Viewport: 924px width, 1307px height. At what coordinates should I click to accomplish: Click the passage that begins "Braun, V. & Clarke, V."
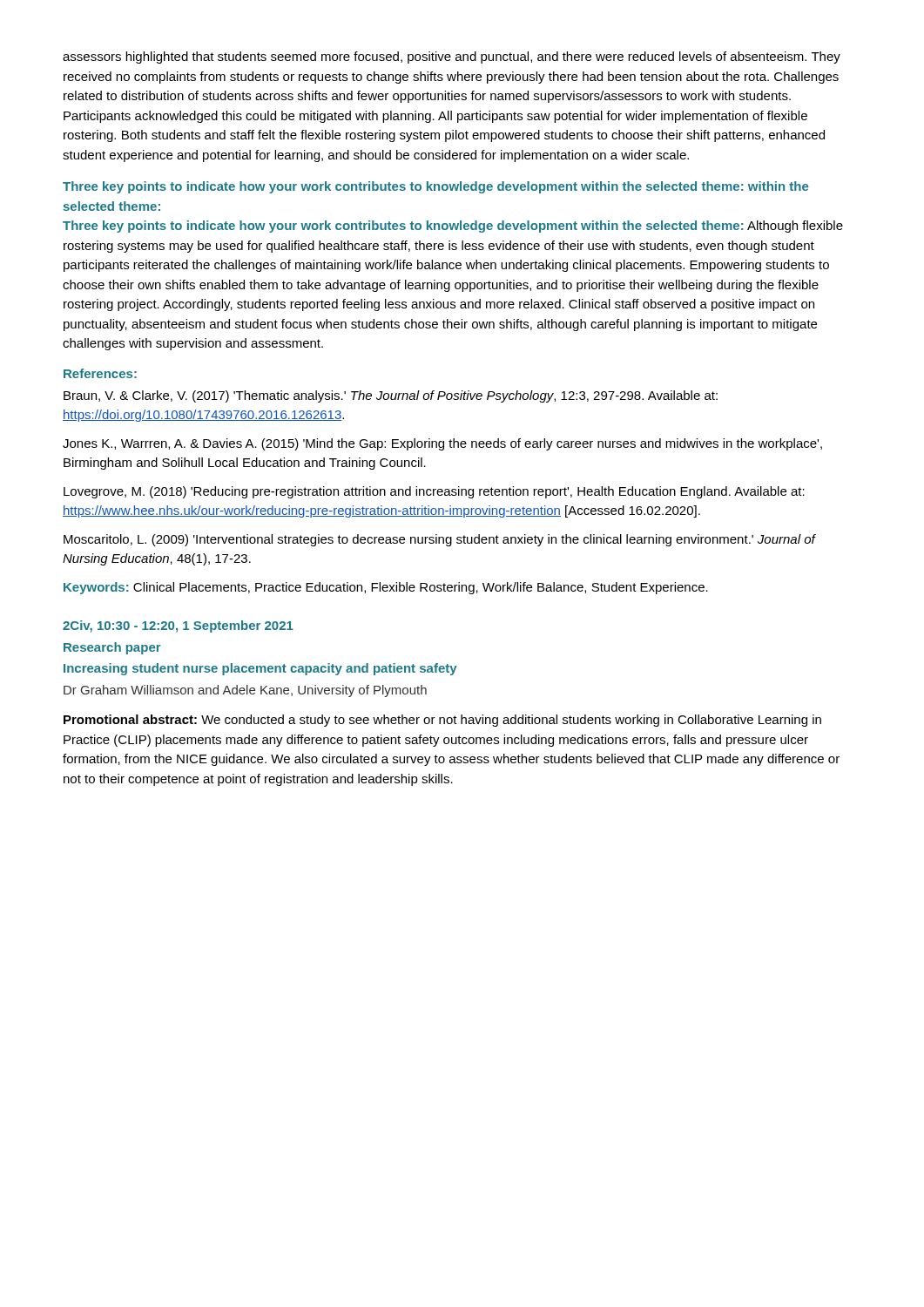pyautogui.click(x=391, y=405)
